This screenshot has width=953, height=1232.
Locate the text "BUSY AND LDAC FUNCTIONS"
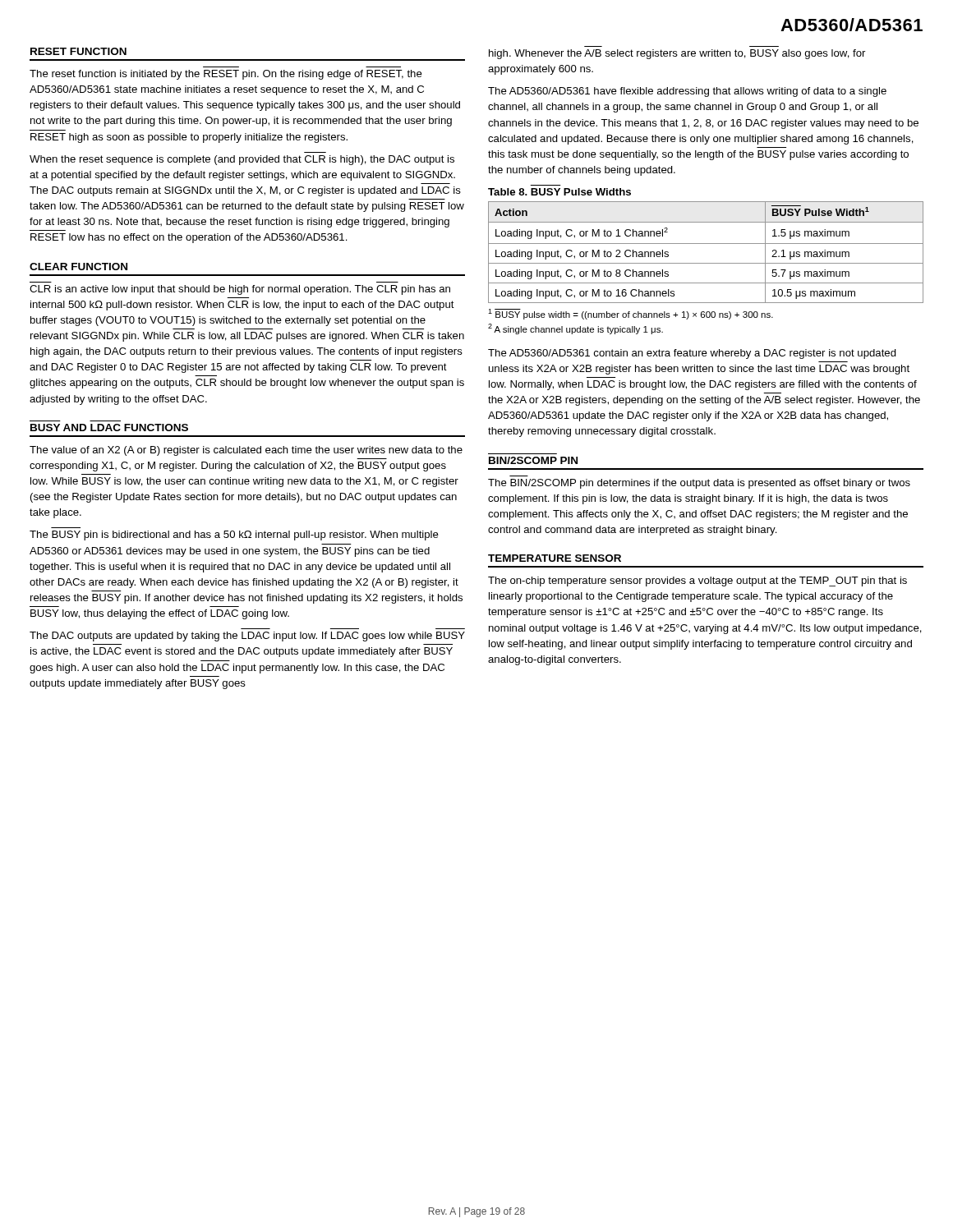[109, 427]
